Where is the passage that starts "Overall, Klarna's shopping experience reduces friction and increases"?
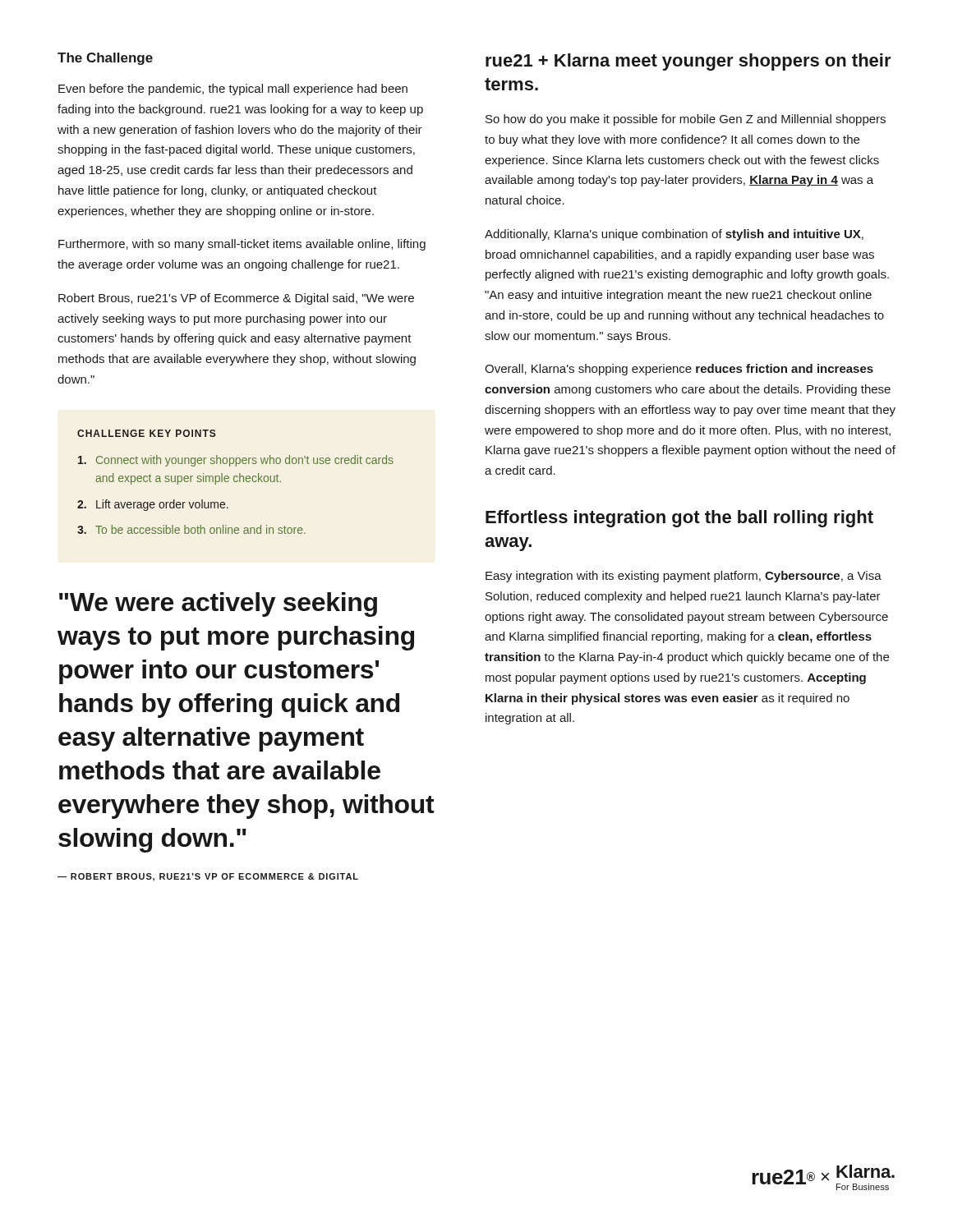The height and width of the screenshot is (1232, 953). point(690,420)
